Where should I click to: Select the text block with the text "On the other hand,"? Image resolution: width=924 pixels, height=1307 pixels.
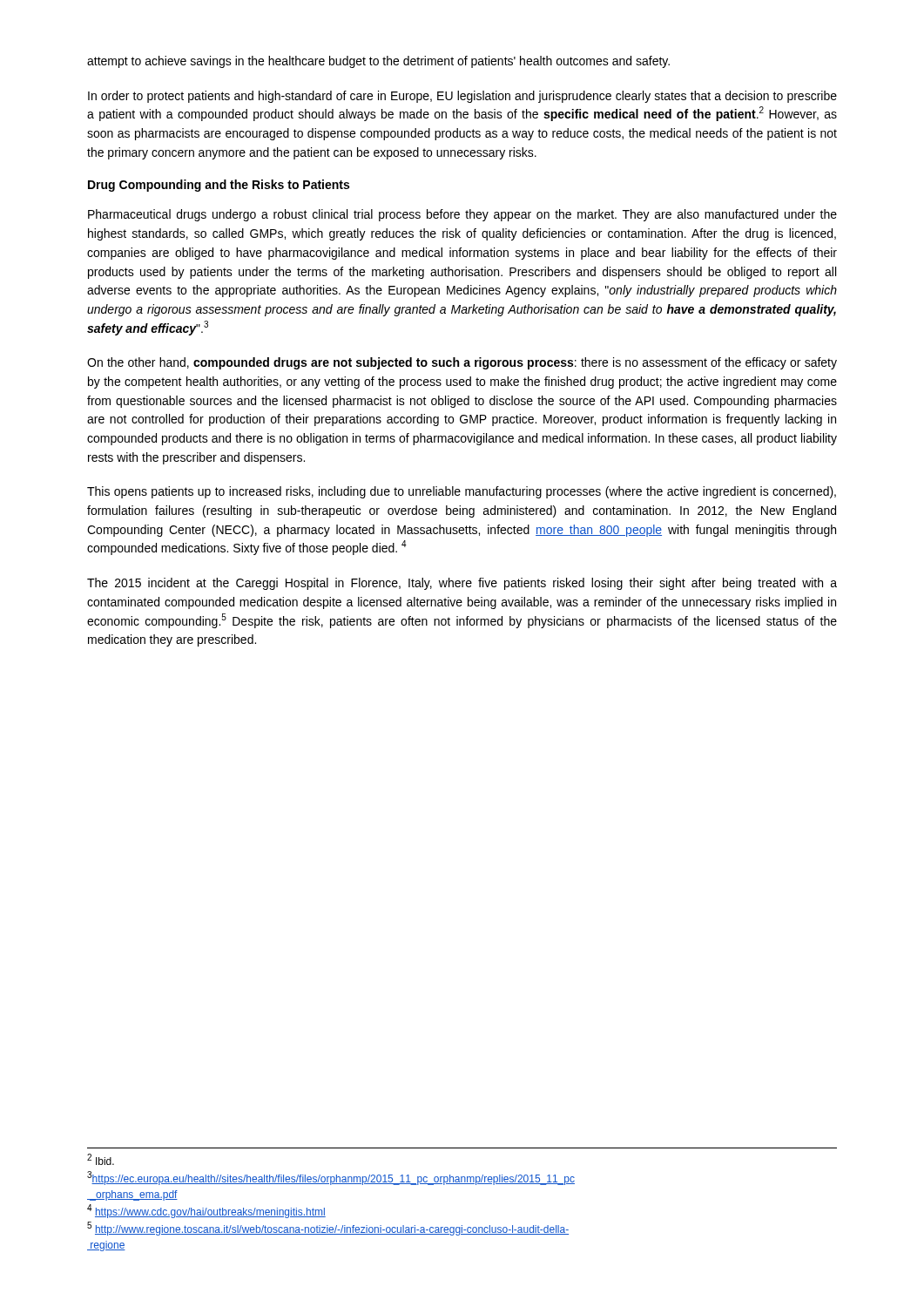tap(462, 410)
